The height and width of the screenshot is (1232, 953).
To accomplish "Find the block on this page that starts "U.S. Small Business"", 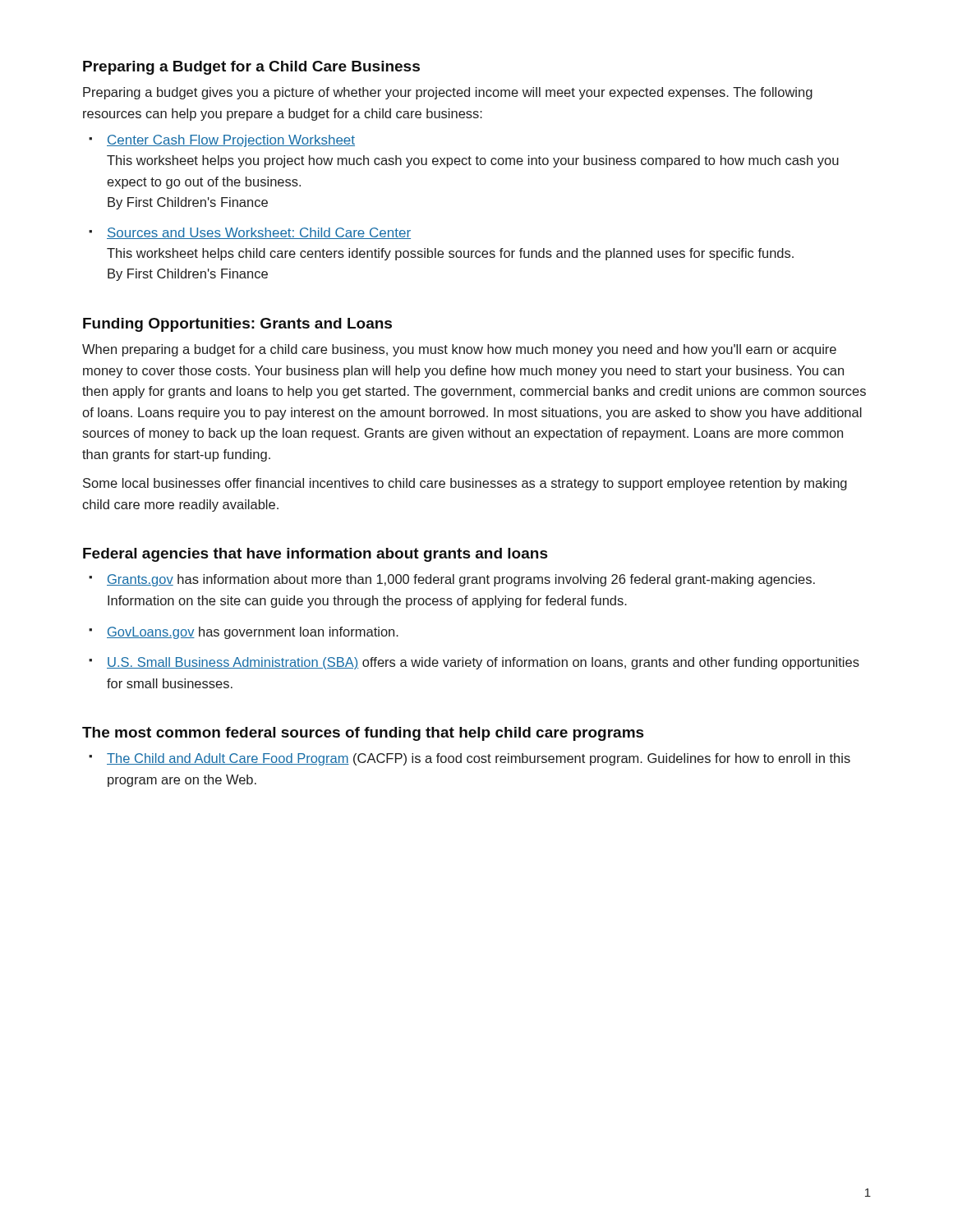I will 483,673.
